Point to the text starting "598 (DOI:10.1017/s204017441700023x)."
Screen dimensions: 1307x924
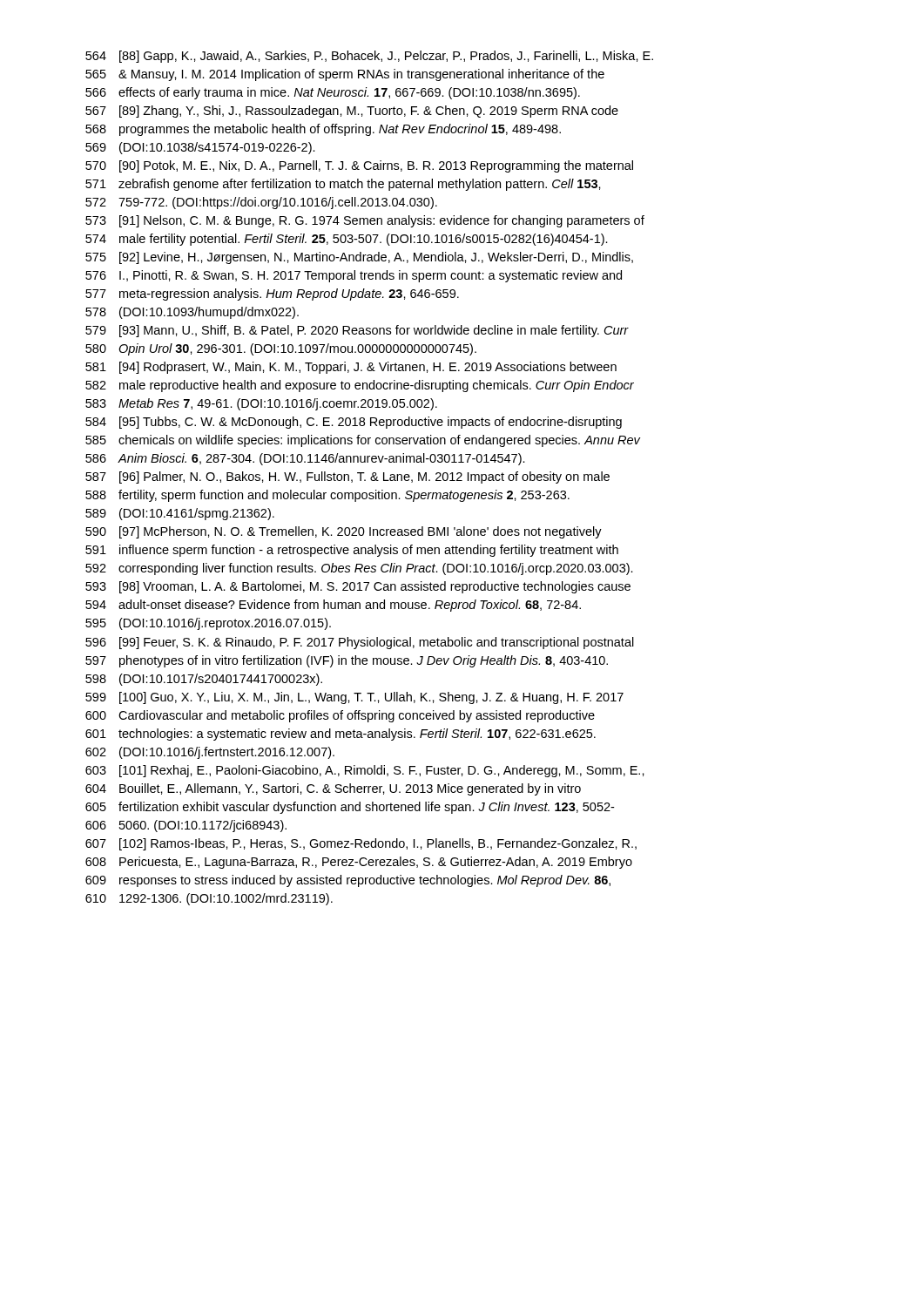(x=204, y=680)
